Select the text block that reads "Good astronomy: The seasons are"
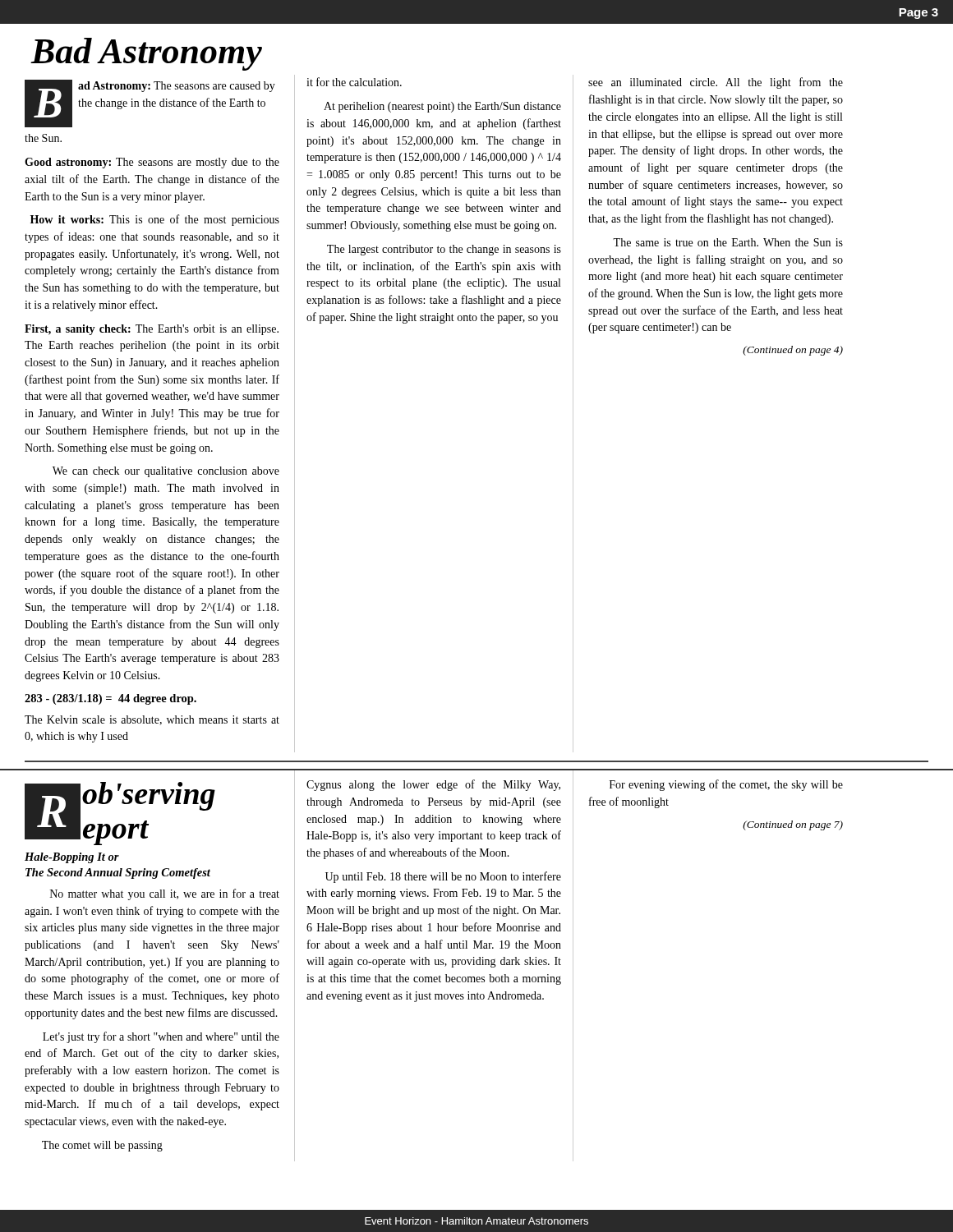This screenshot has height=1232, width=953. (152, 179)
